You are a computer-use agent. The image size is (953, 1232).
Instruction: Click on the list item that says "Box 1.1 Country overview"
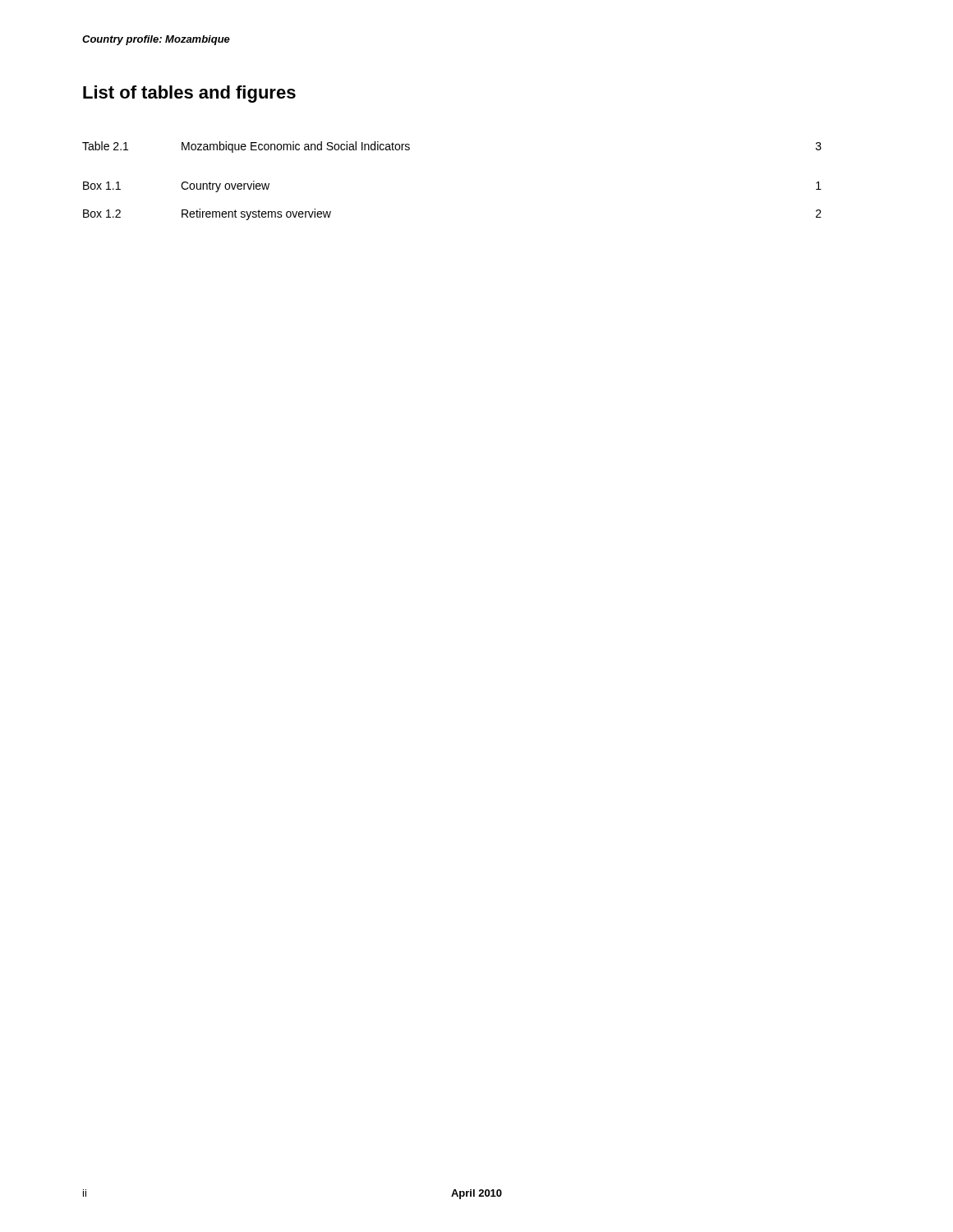[96, 186]
